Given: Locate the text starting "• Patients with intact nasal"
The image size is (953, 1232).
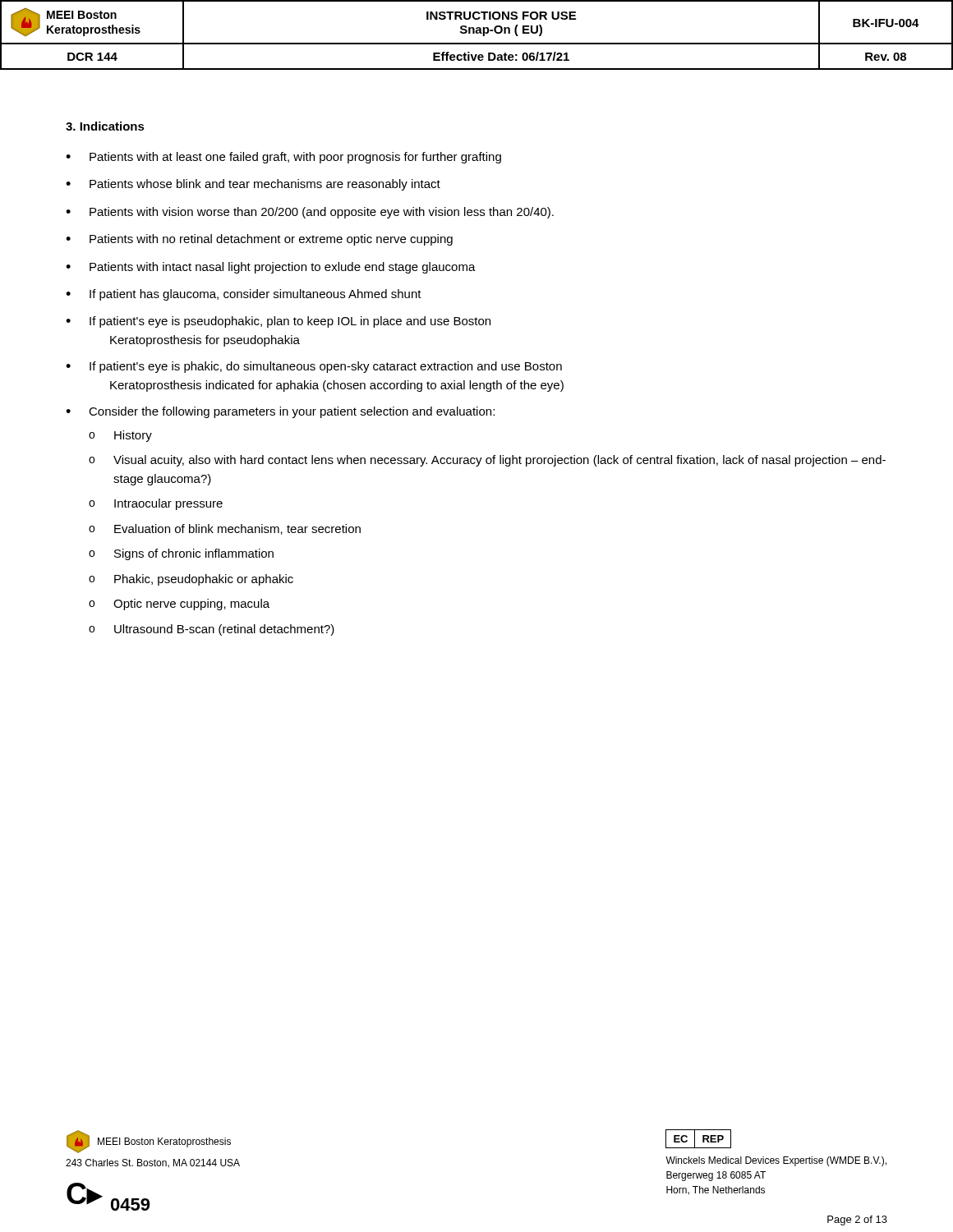Looking at the screenshot, I should coord(476,267).
